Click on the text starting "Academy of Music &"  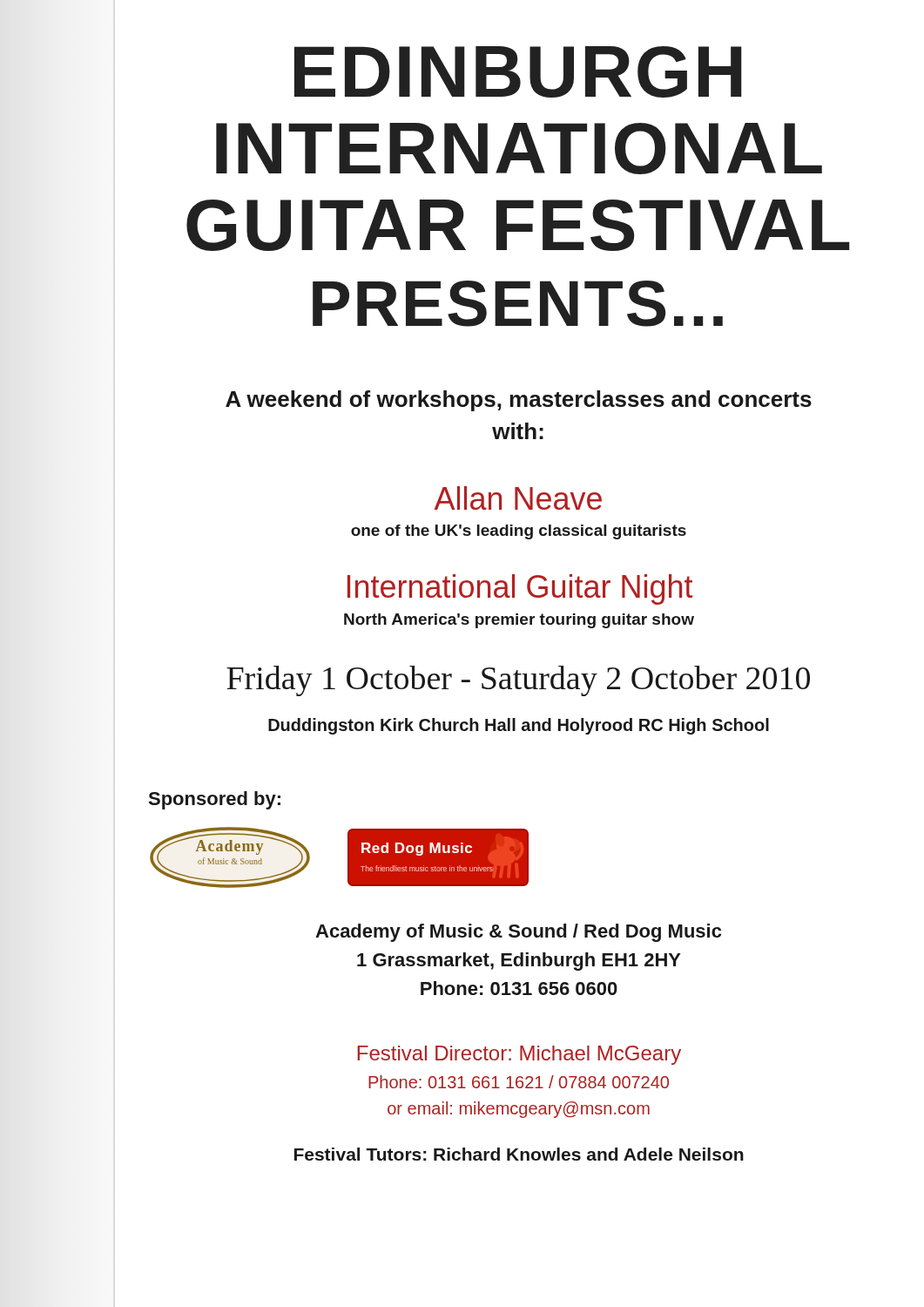click(x=519, y=960)
